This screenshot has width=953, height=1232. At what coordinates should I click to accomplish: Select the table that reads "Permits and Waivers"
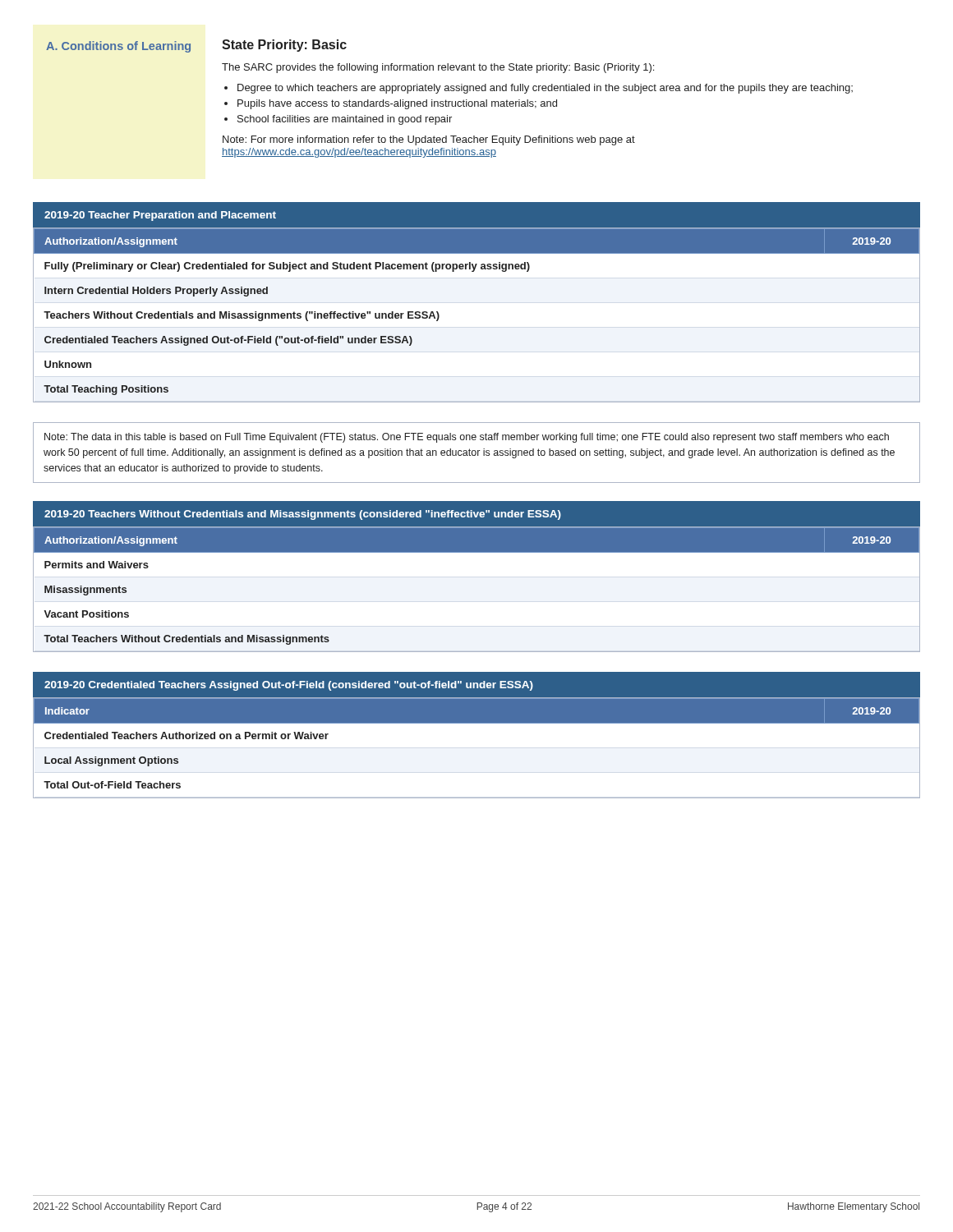(x=476, y=590)
